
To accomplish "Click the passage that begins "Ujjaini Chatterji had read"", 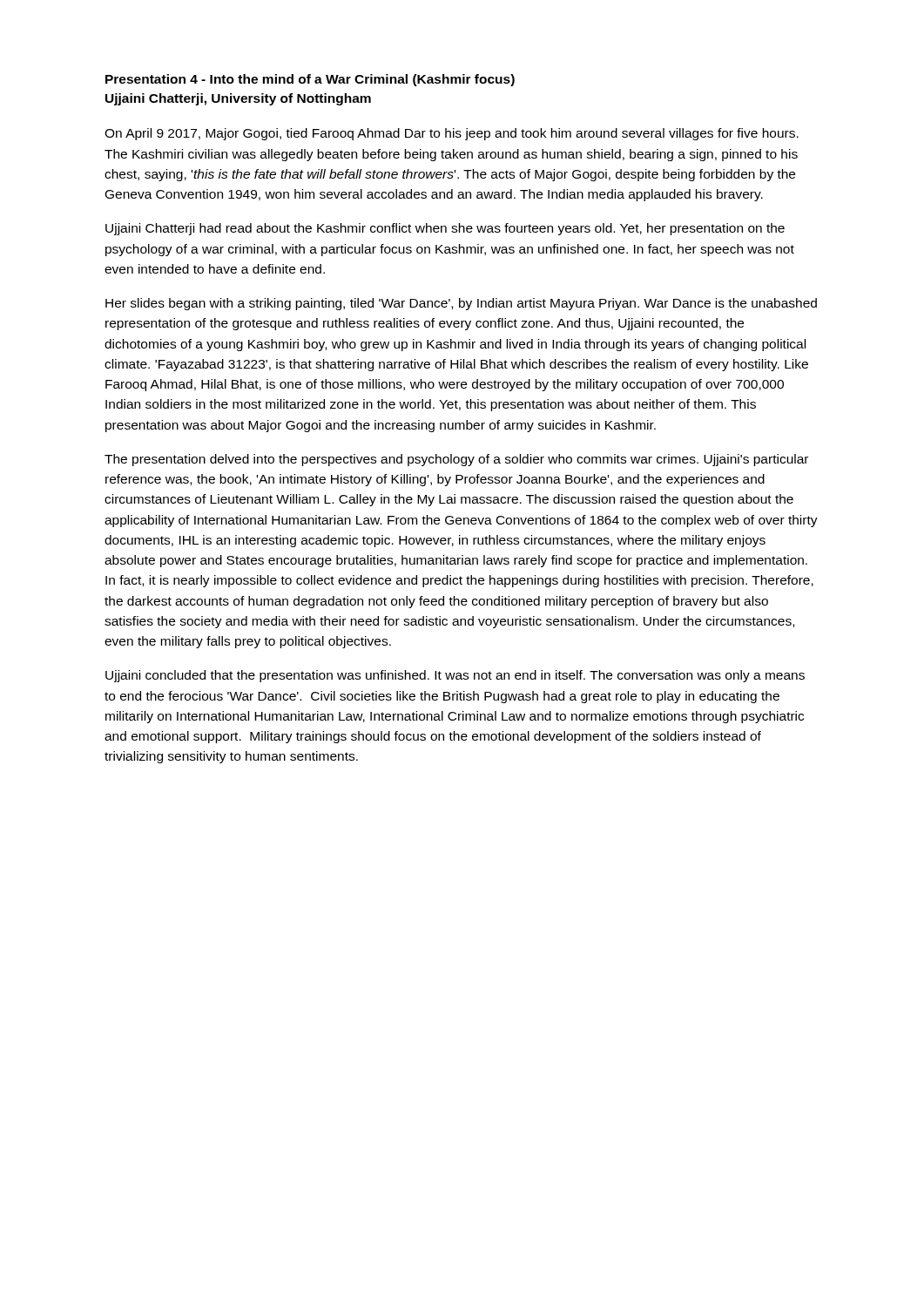I will [x=449, y=248].
